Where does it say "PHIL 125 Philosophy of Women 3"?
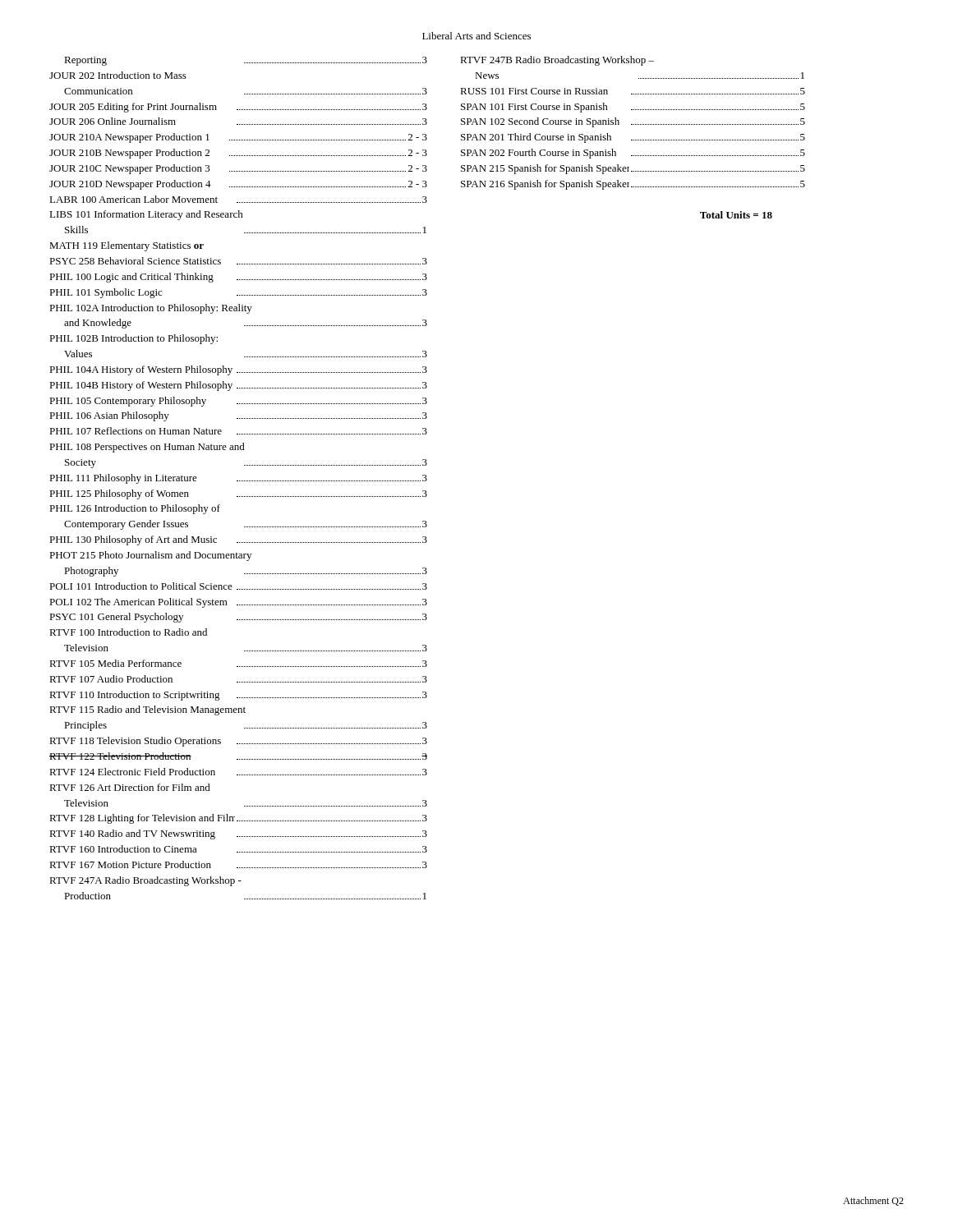The width and height of the screenshot is (953, 1232). [x=238, y=494]
